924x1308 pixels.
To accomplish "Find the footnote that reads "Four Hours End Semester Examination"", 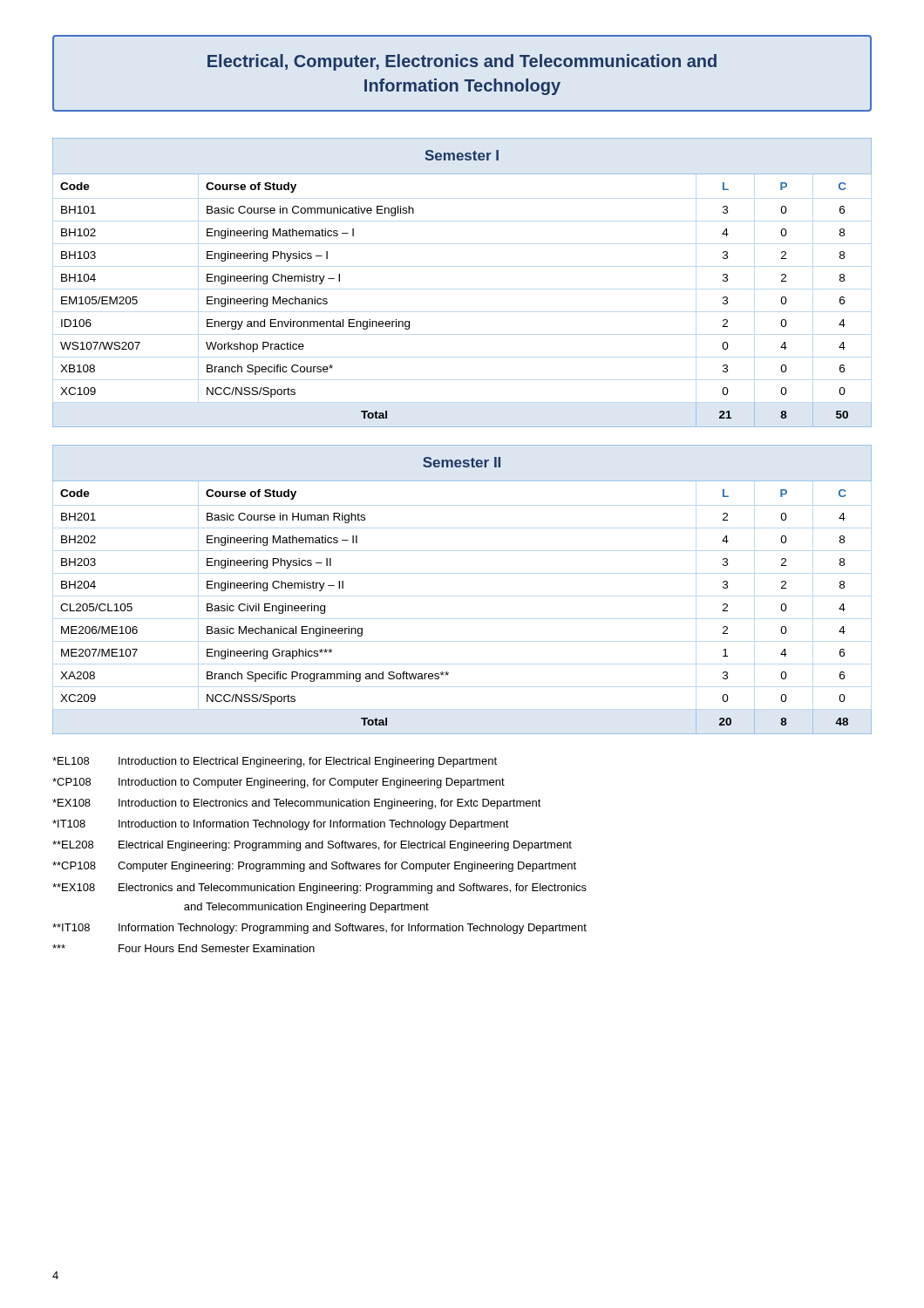I will click(183, 948).
